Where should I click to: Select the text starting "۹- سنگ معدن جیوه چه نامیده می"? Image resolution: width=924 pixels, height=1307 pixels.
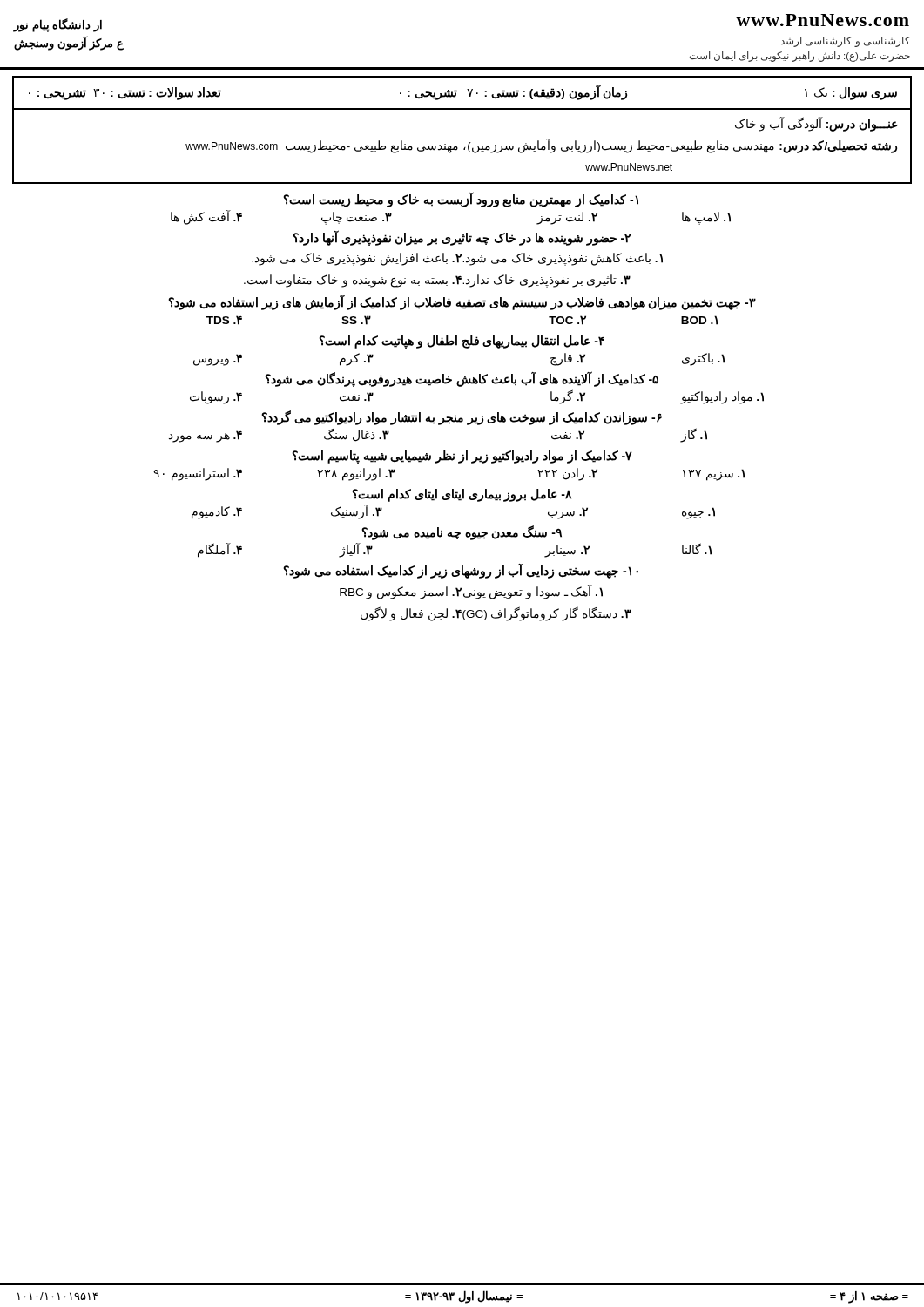(462, 541)
